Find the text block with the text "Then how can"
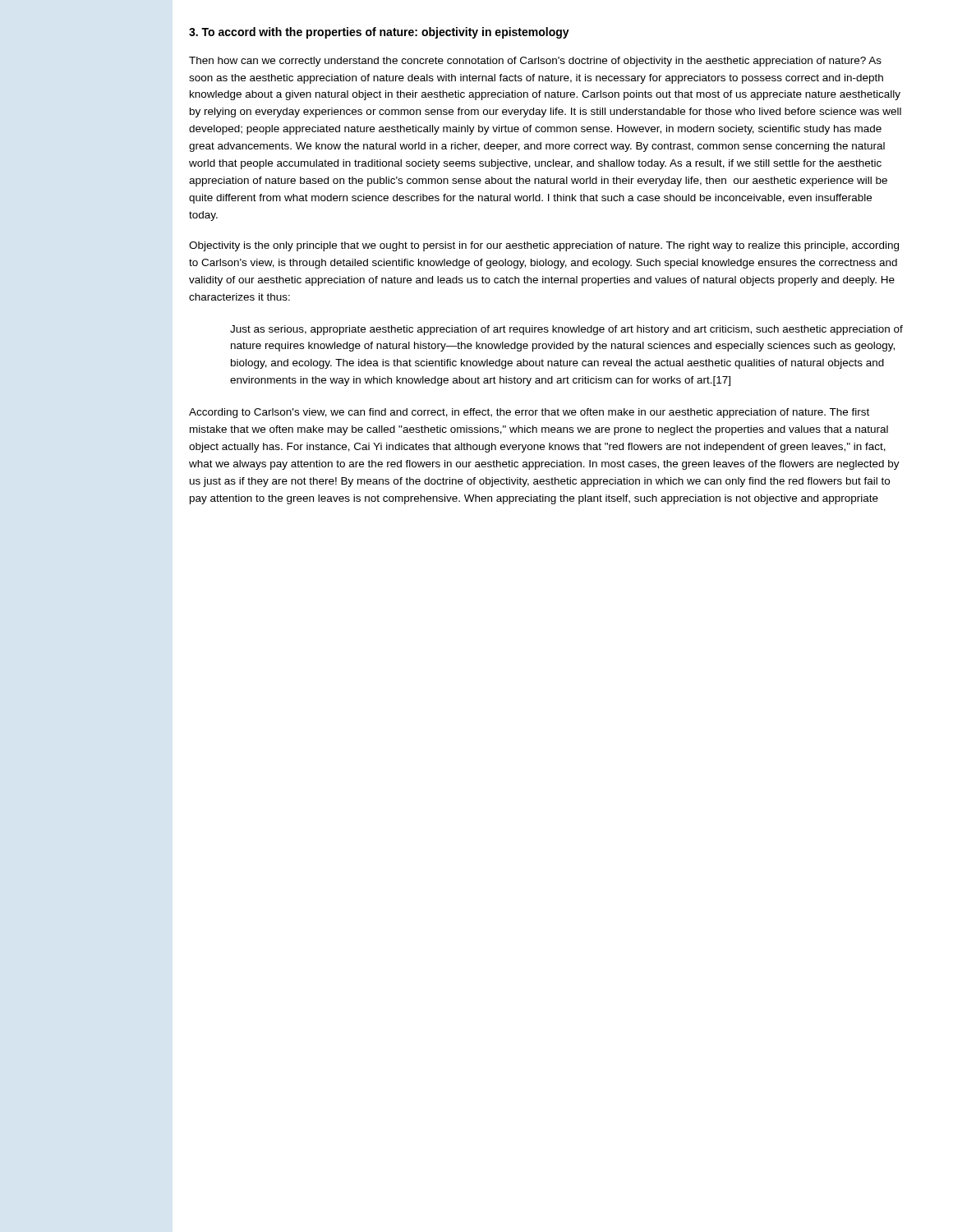This screenshot has width=953, height=1232. click(x=545, y=137)
